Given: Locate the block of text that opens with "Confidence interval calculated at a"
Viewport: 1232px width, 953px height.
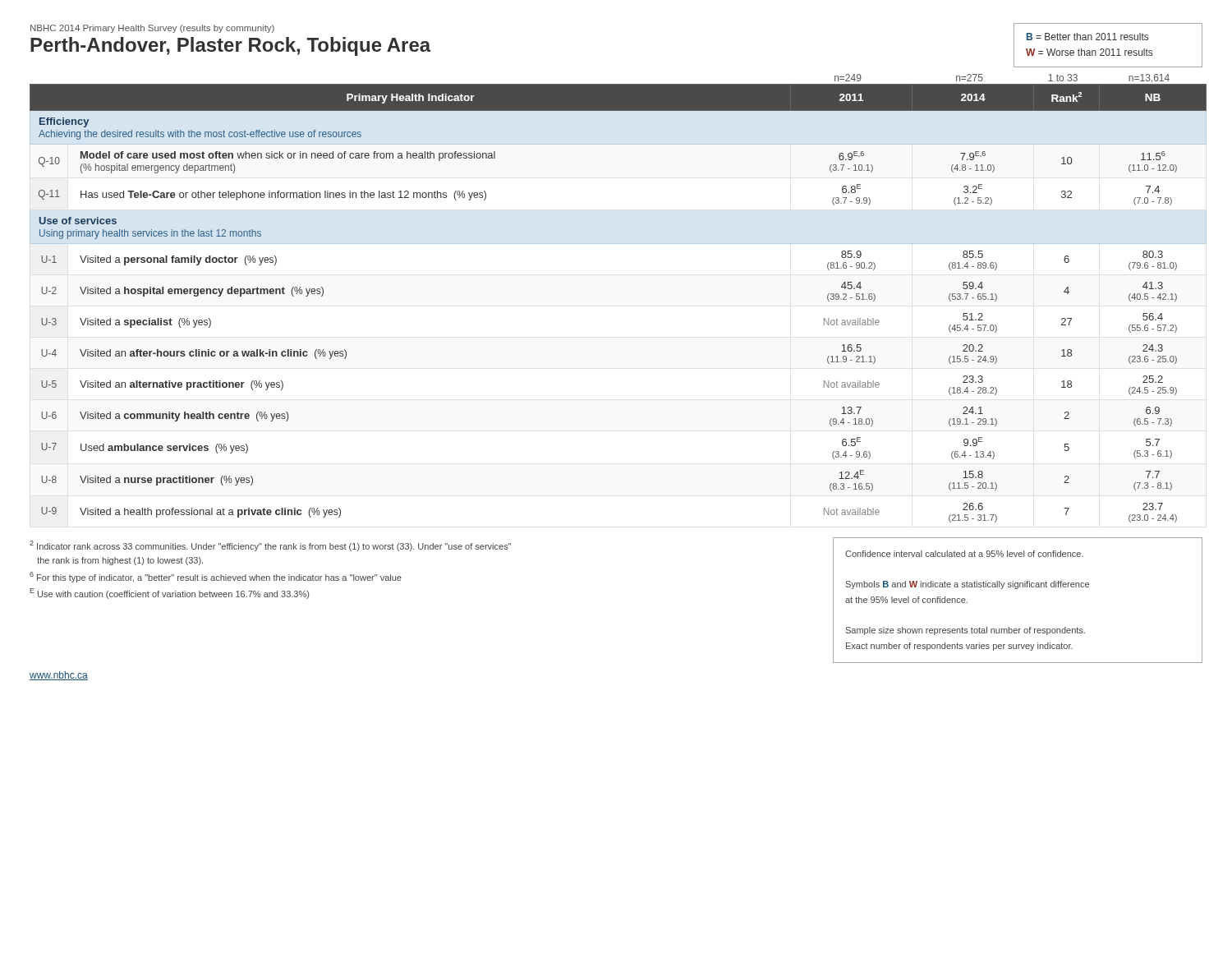Looking at the screenshot, I should coord(967,600).
